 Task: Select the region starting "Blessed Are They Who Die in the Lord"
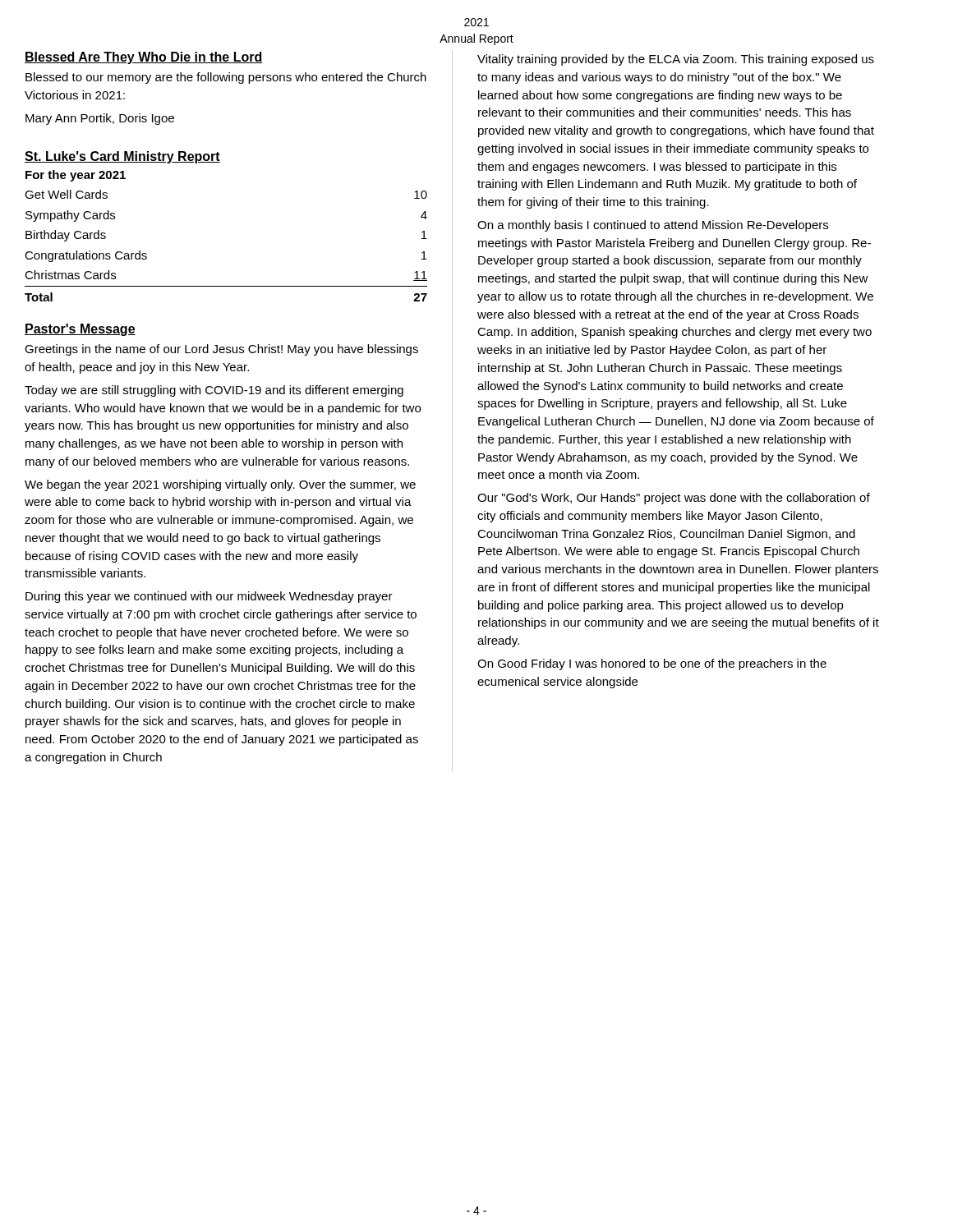point(226,89)
